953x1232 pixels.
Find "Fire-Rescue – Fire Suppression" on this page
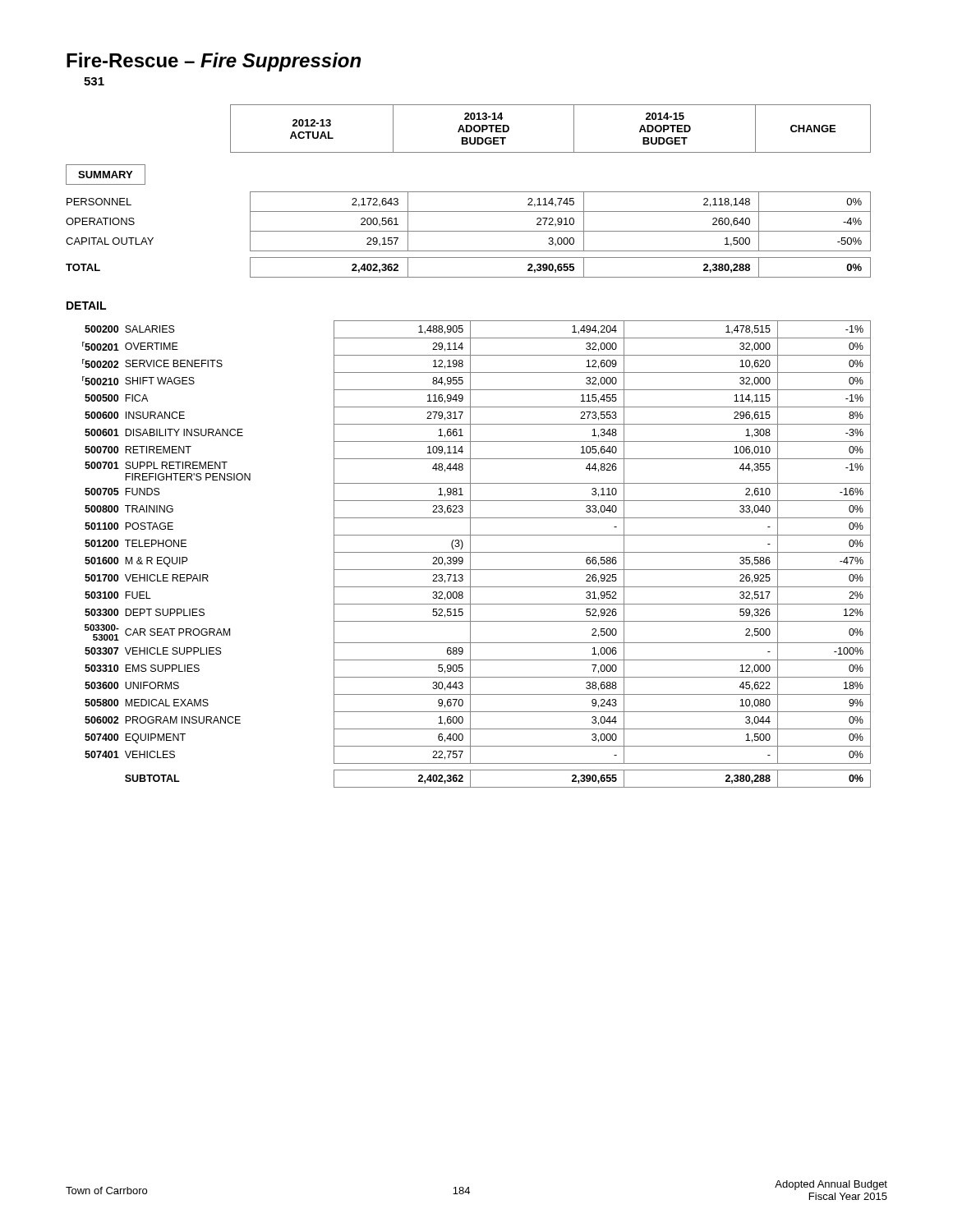(214, 60)
